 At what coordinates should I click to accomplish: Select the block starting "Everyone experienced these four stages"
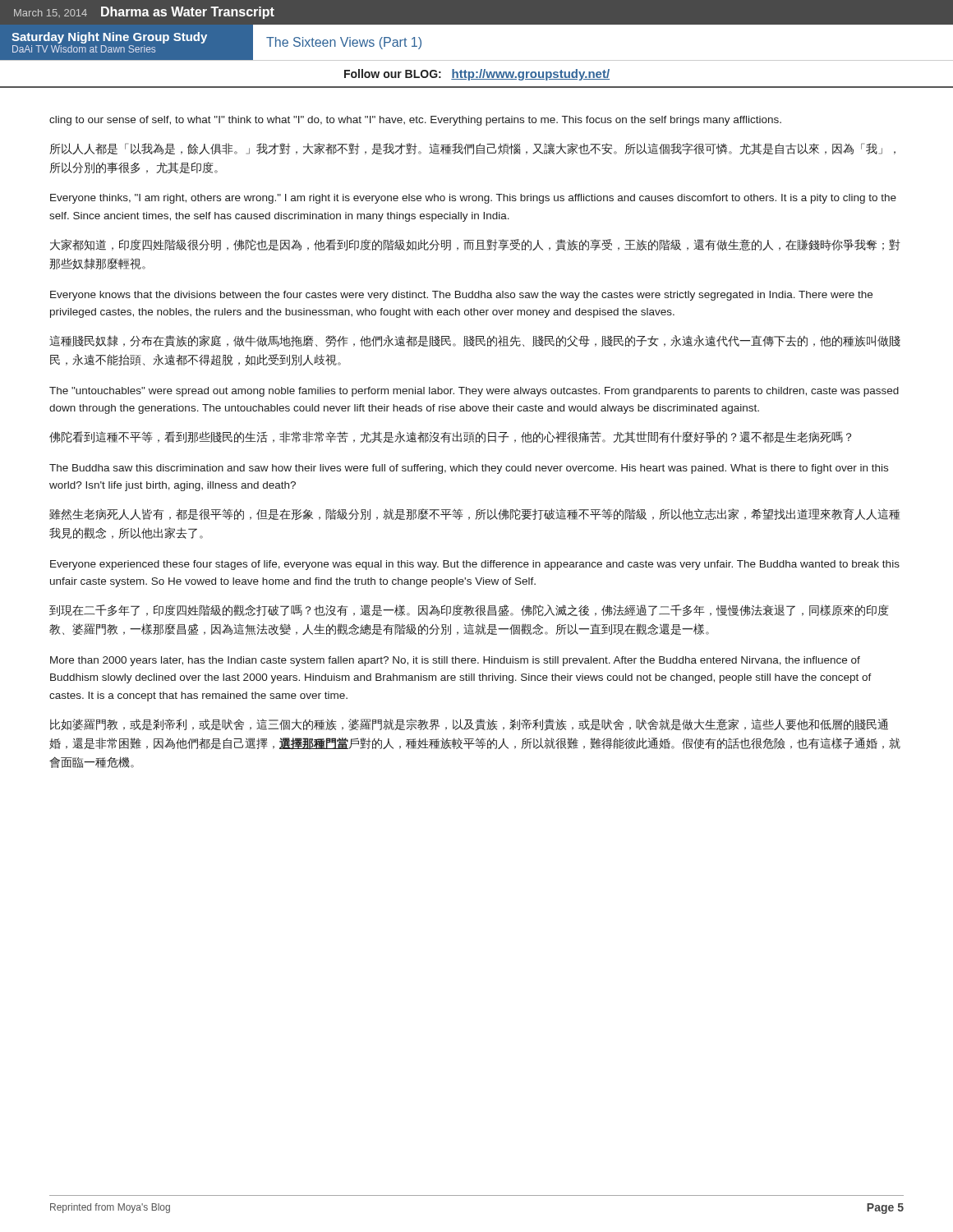(474, 573)
